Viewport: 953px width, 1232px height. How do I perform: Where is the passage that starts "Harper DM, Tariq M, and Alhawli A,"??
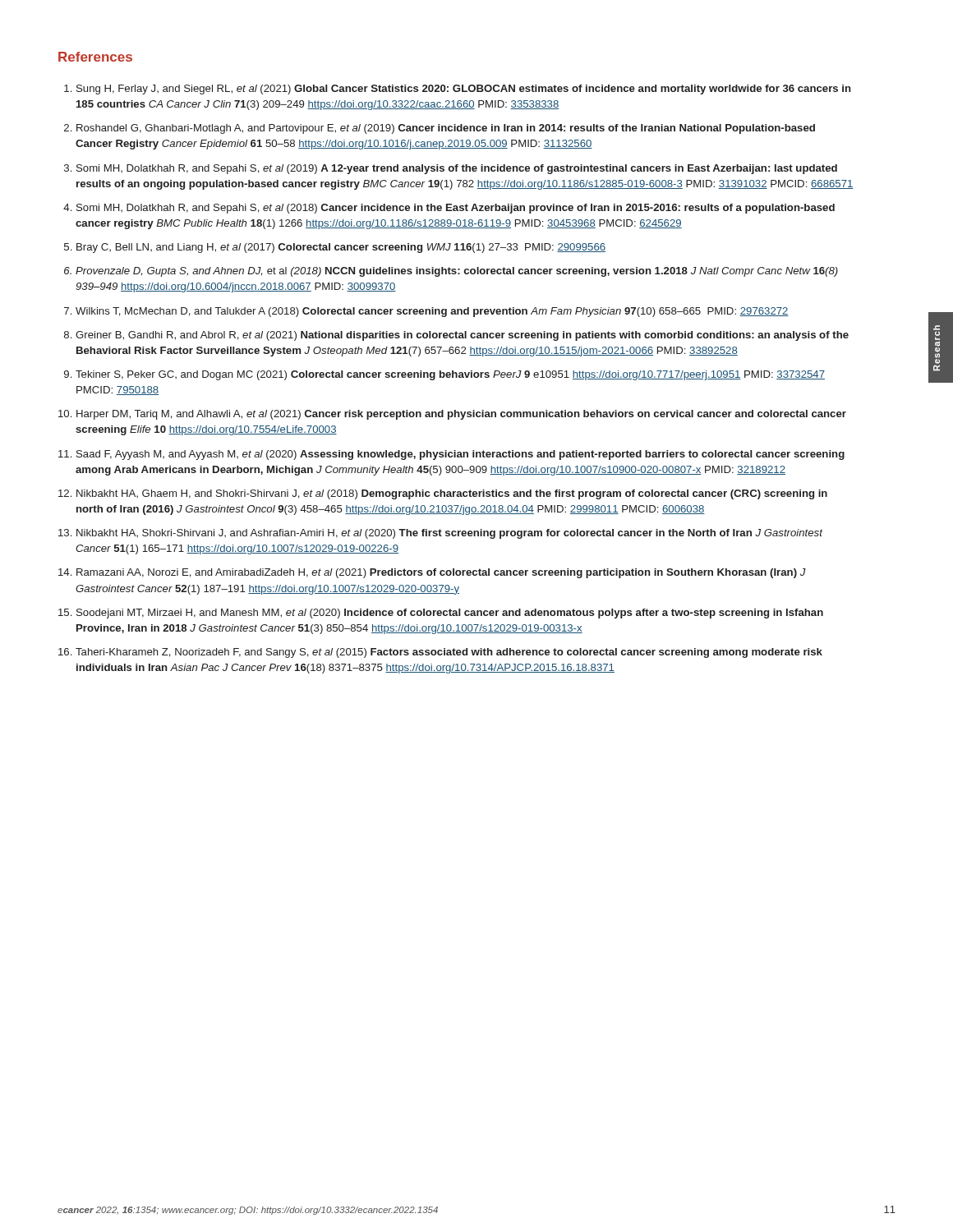click(x=465, y=422)
